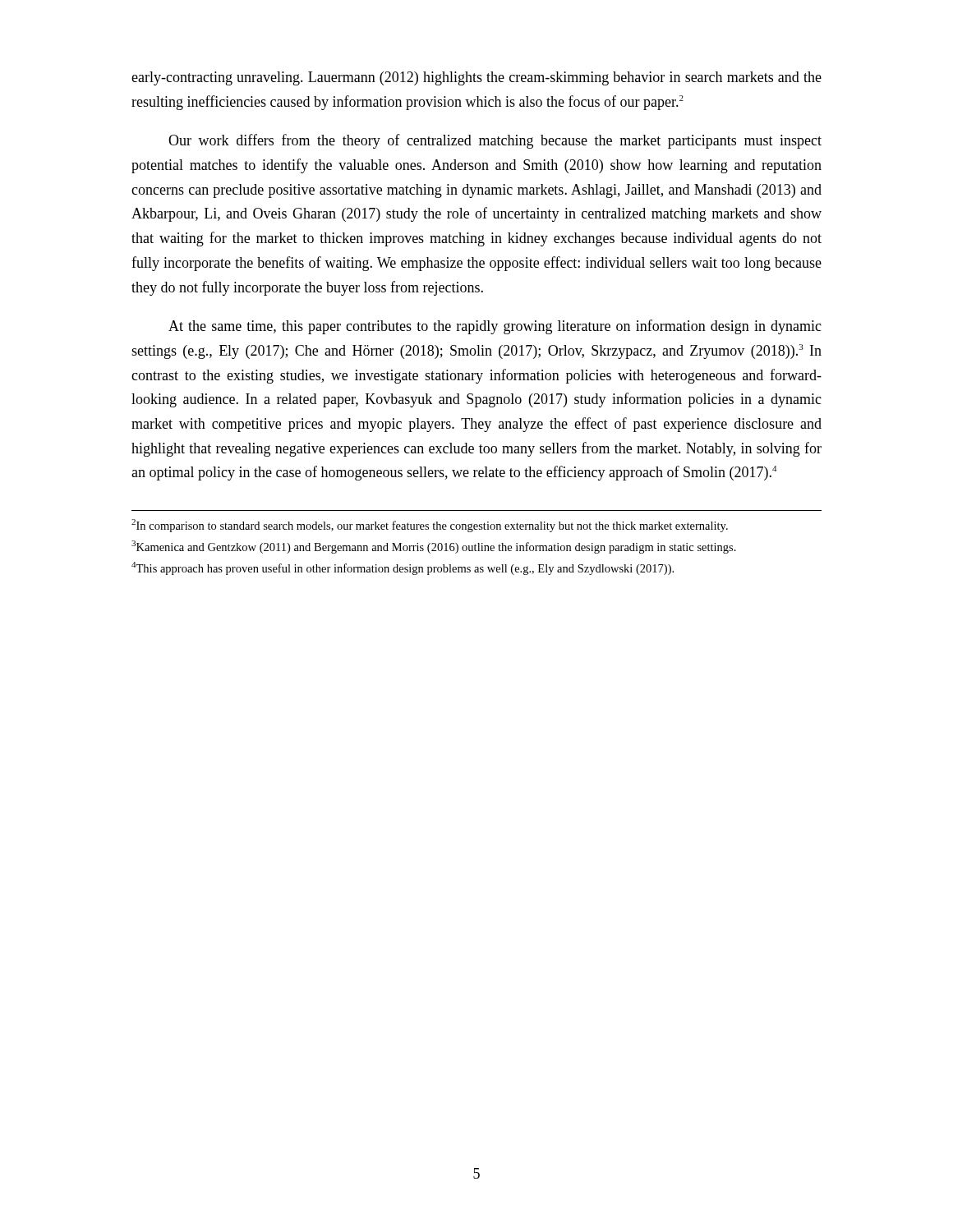Image resolution: width=953 pixels, height=1232 pixels.
Task: Find the footnote that says "4This approach has"
Action: [x=403, y=567]
